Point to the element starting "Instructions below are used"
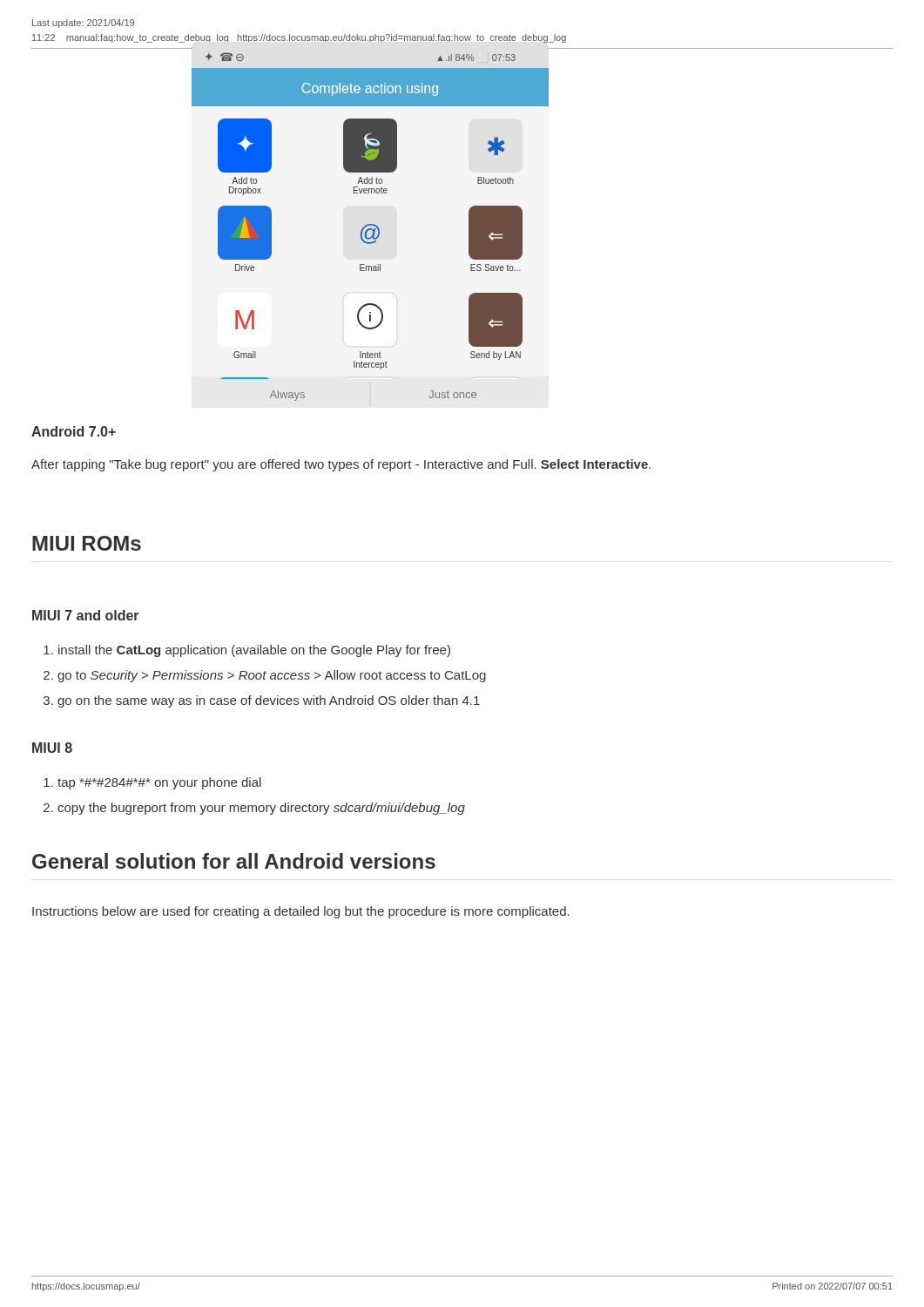924x1307 pixels. [301, 911]
